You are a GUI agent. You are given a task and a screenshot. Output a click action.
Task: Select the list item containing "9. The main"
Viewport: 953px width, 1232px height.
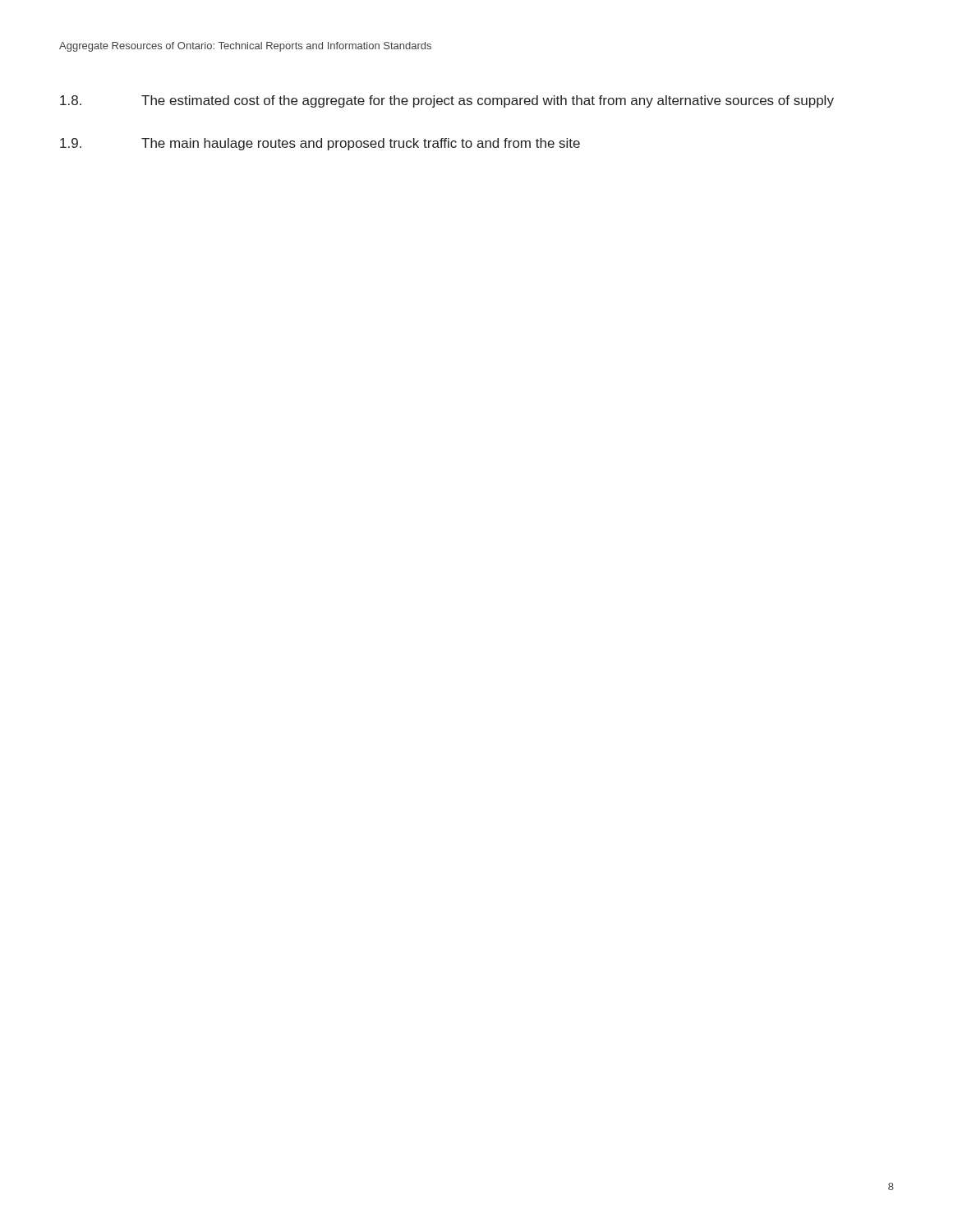[x=465, y=143]
